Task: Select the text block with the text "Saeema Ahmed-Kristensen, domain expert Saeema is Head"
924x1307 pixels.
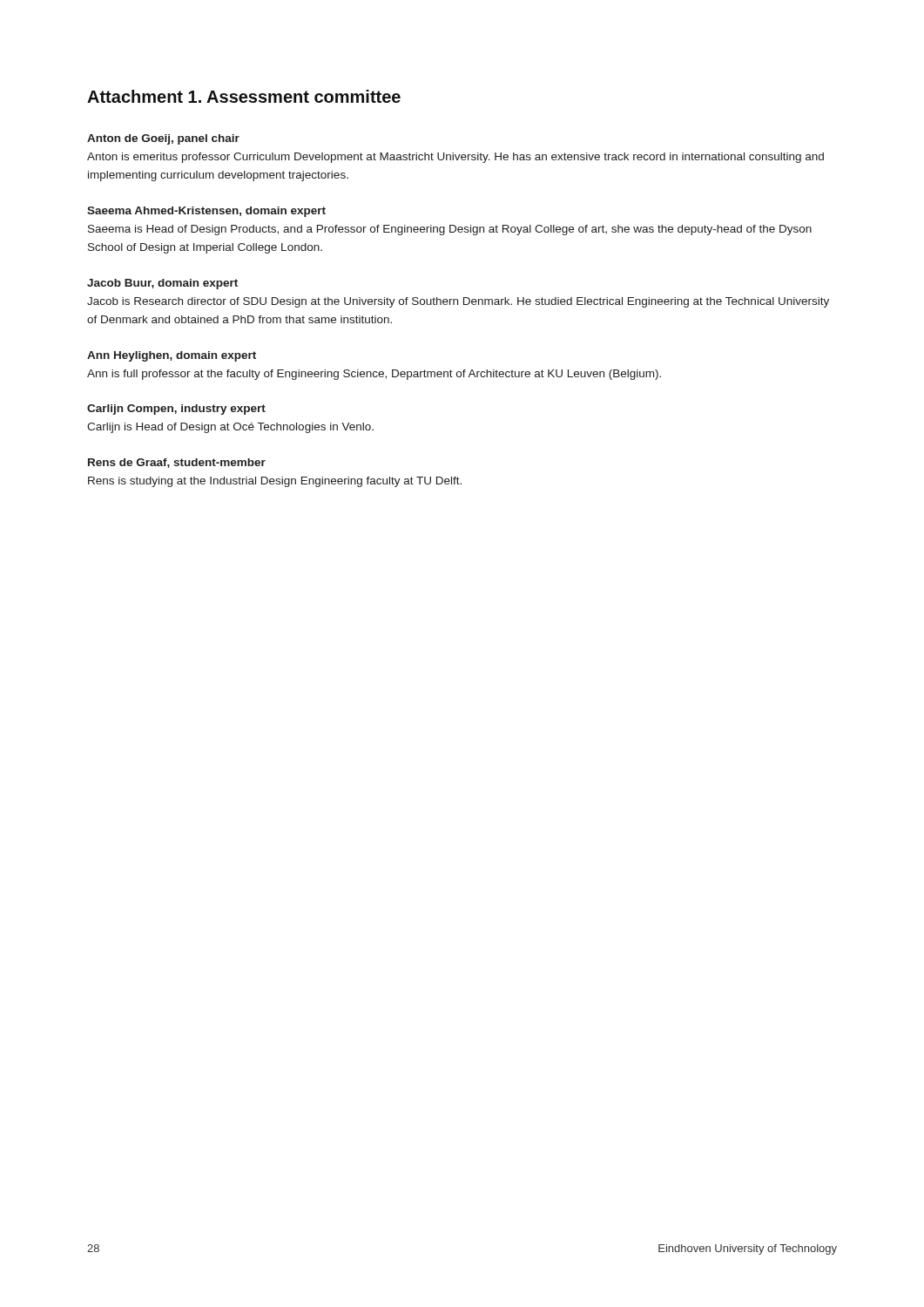Action: [x=462, y=230]
